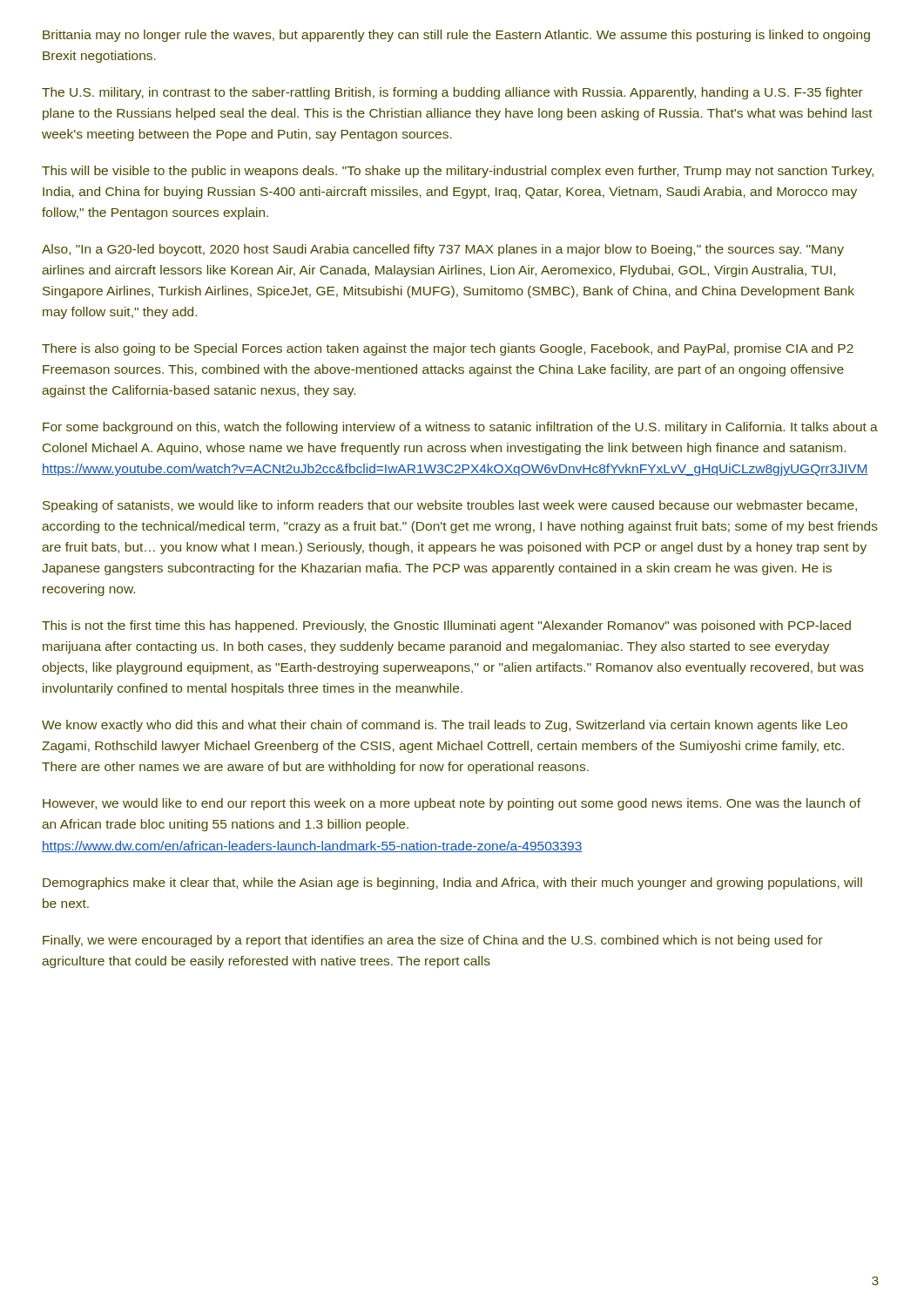Image resolution: width=924 pixels, height=1307 pixels.
Task: Select the text block with the text "Demographics make it clear that, while the Asian"
Action: [452, 892]
